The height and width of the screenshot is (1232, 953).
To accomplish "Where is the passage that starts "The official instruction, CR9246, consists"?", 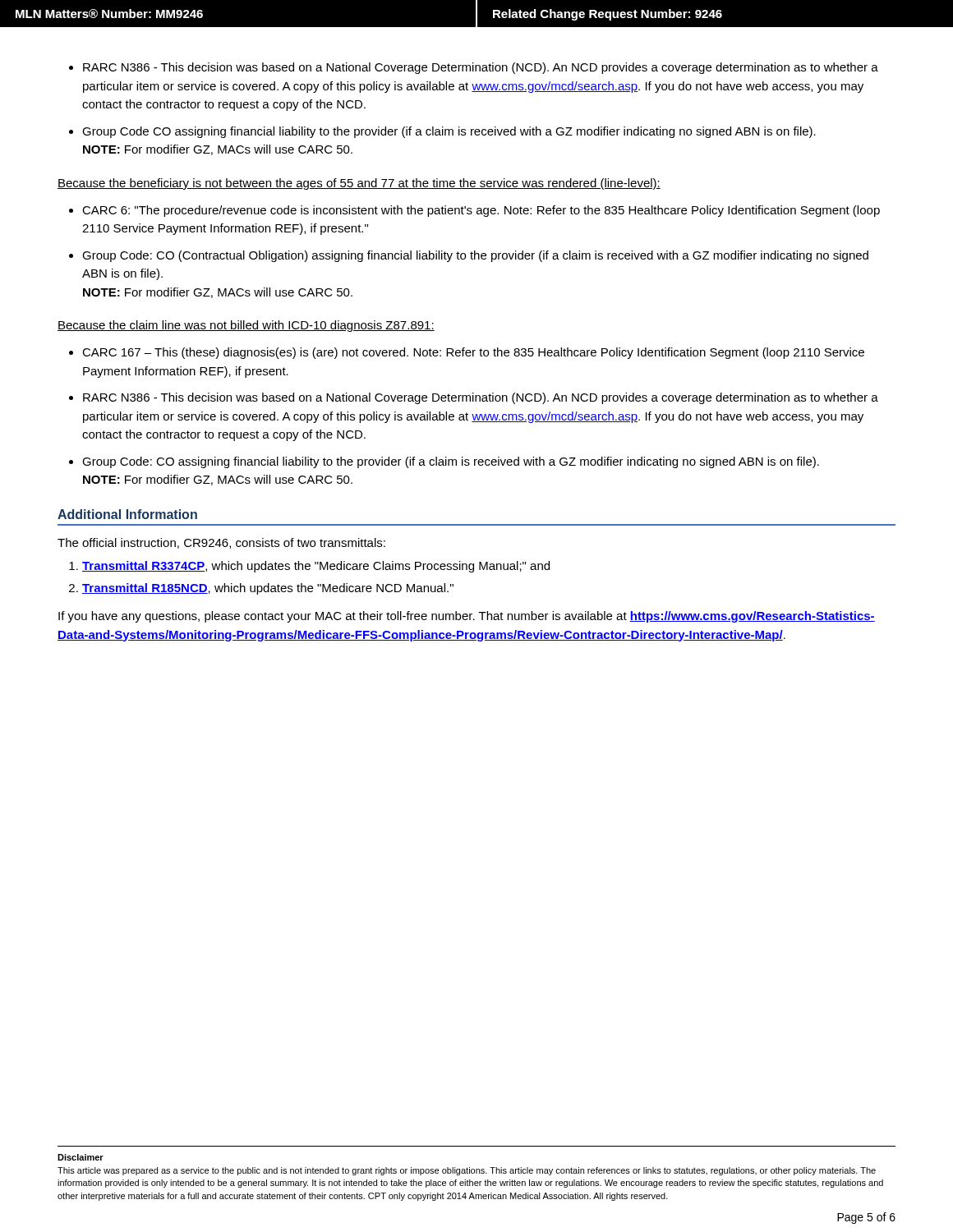I will point(222,542).
